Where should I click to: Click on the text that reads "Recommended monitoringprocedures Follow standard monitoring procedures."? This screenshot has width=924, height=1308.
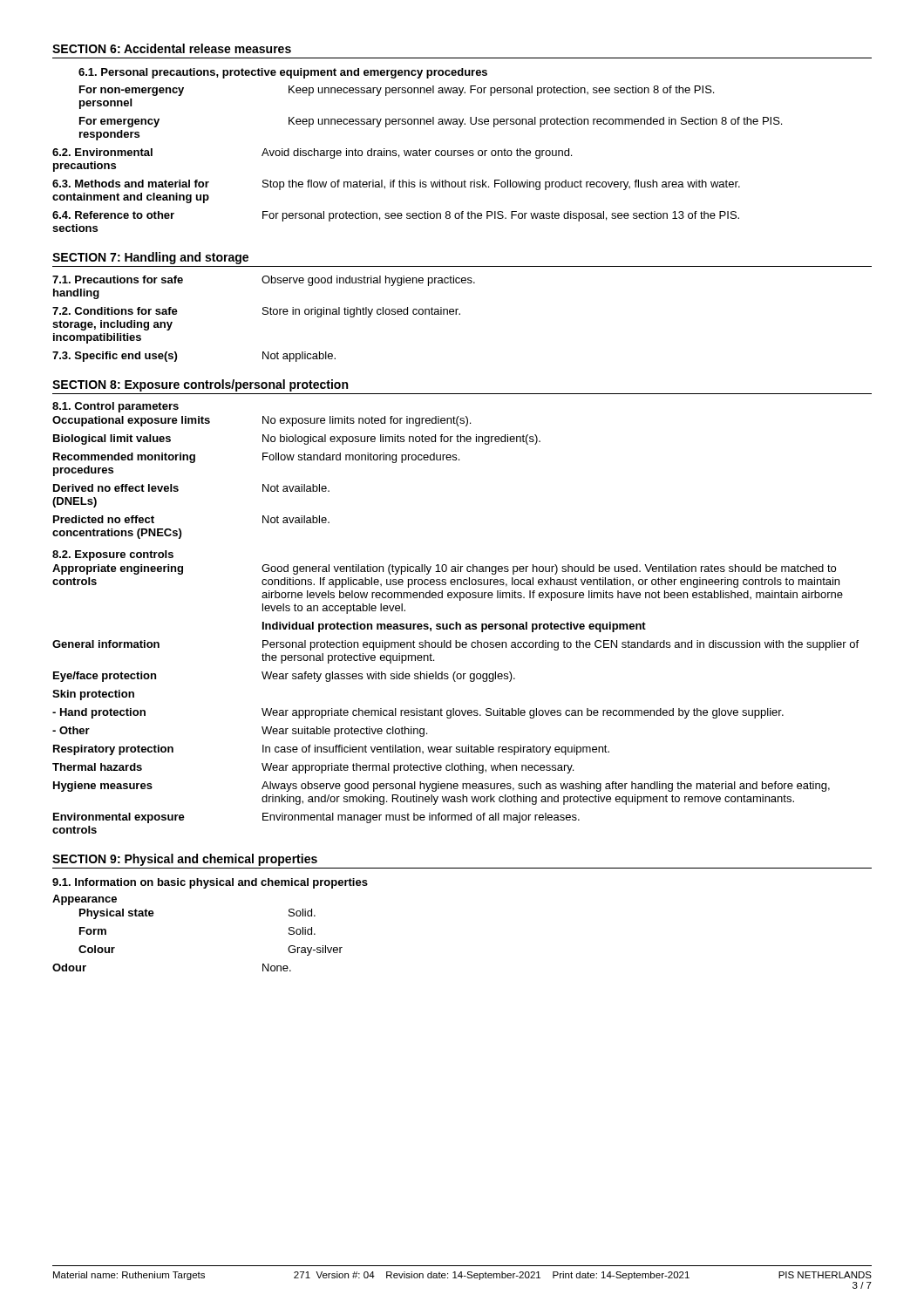pyautogui.click(x=462, y=463)
